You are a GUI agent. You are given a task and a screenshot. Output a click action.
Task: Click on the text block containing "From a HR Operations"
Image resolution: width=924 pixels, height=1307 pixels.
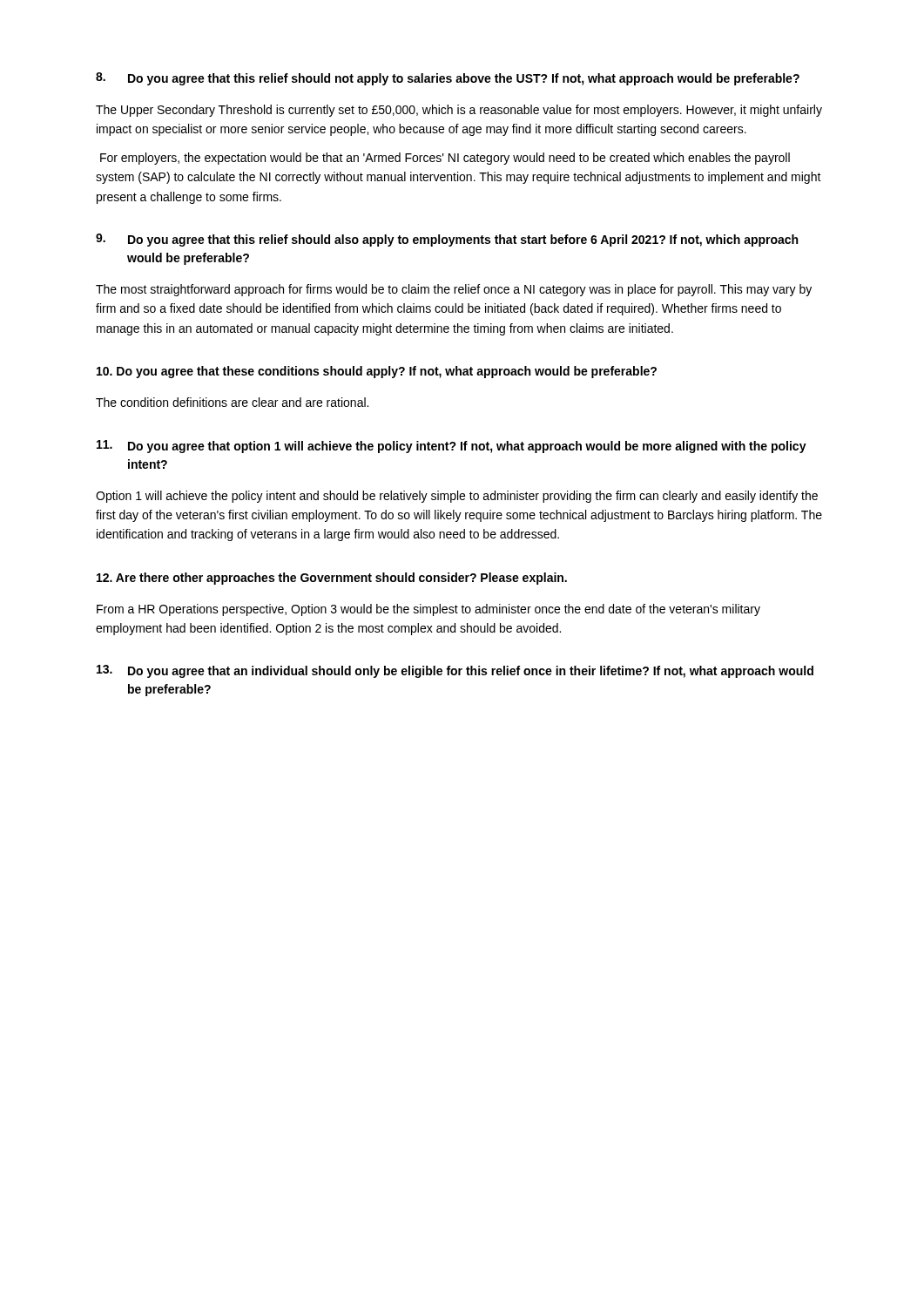click(462, 619)
